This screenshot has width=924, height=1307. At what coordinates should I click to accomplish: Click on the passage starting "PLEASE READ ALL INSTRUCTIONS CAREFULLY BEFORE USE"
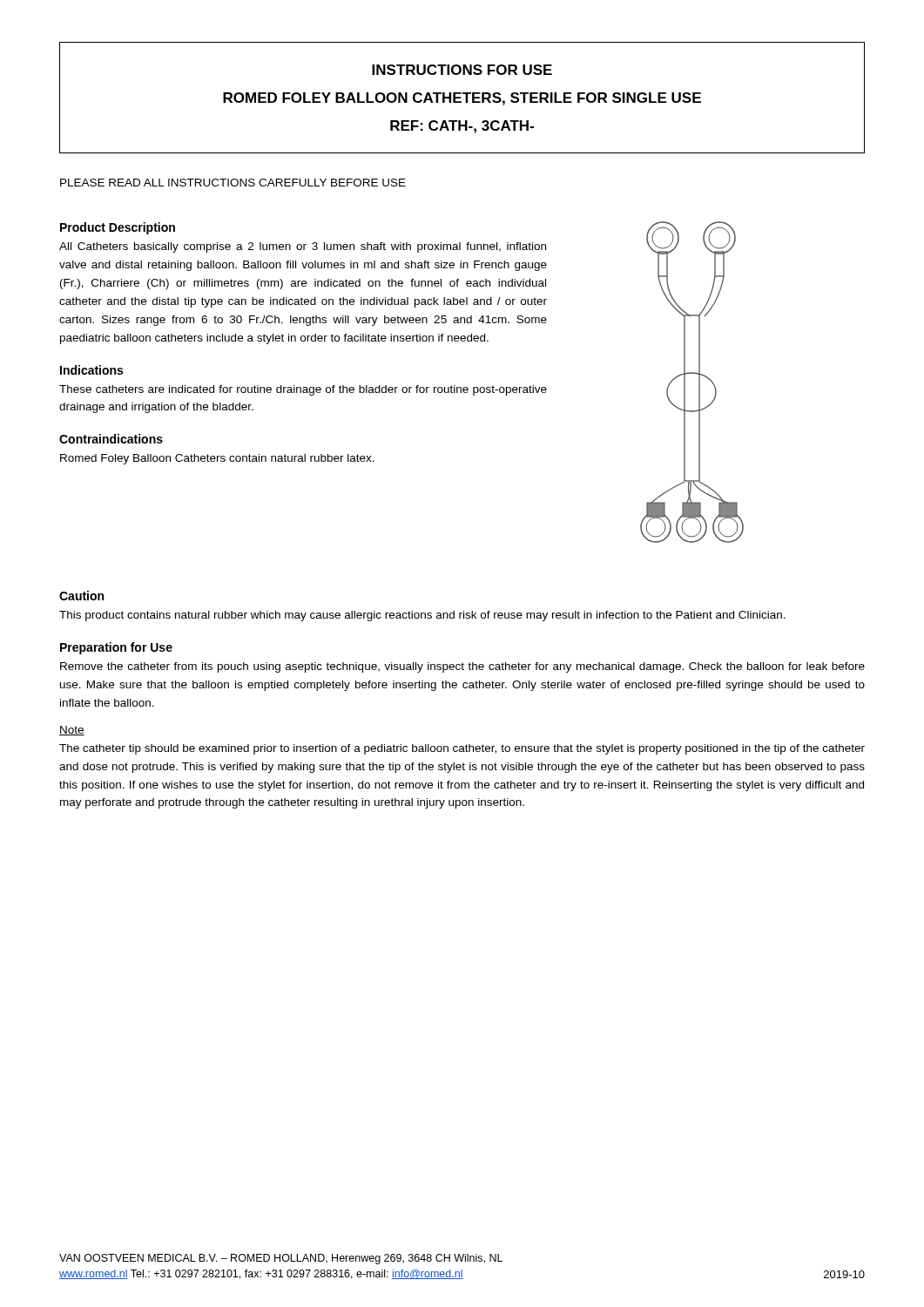(233, 183)
